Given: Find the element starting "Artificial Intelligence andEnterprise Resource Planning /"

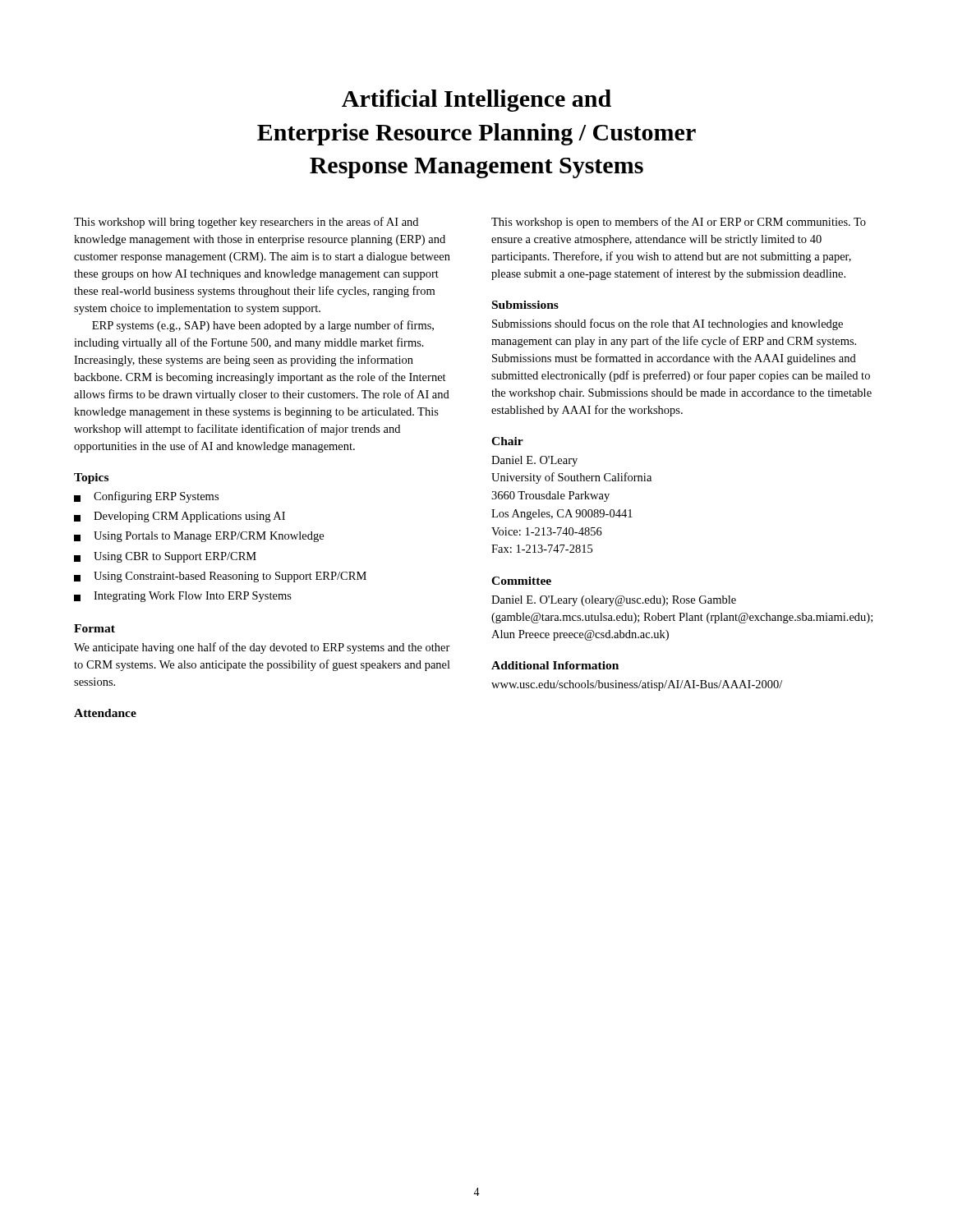Looking at the screenshot, I should click(x=476, y=132).
